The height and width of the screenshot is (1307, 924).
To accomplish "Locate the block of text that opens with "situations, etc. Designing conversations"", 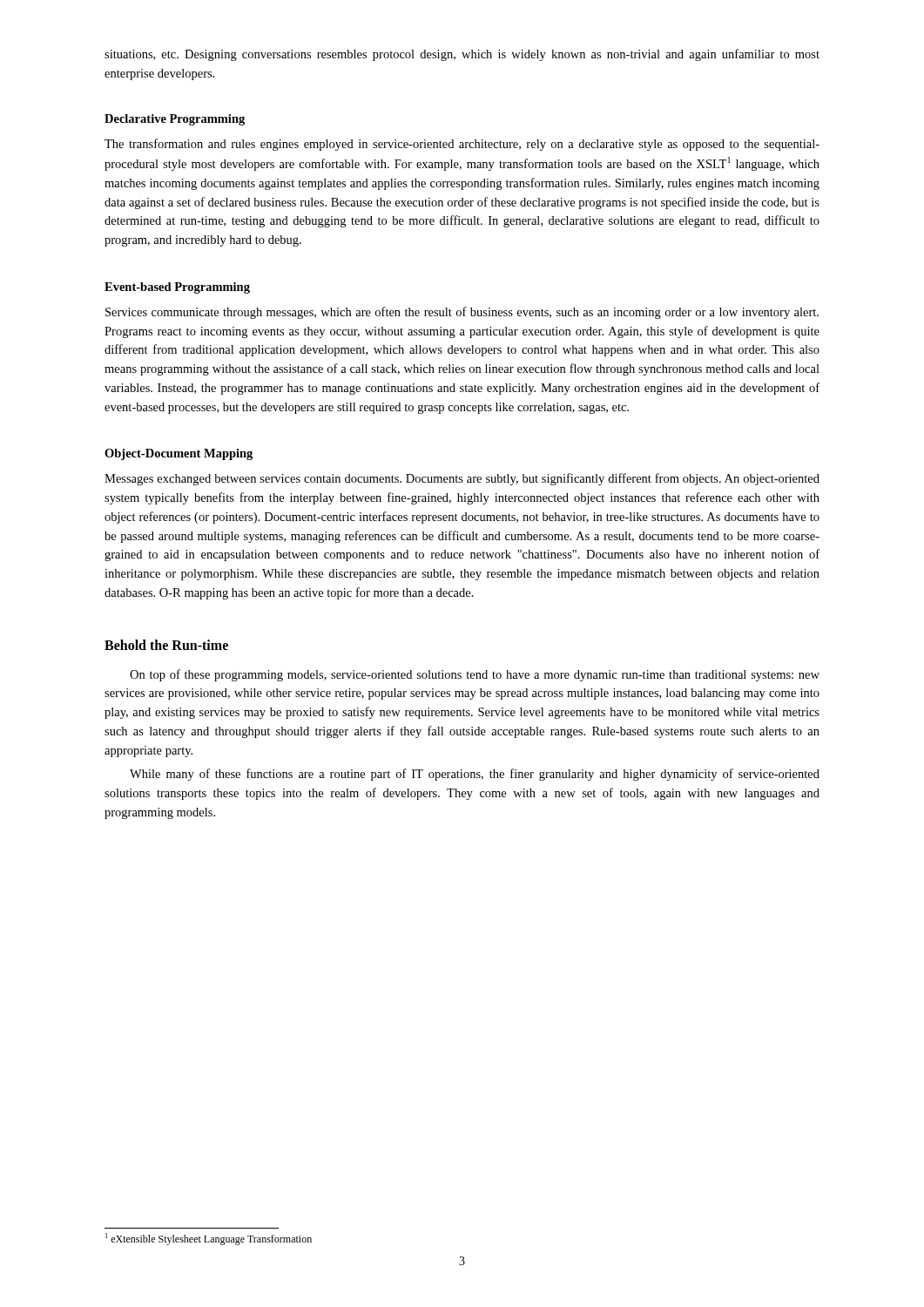I will (x=462, y=64).
